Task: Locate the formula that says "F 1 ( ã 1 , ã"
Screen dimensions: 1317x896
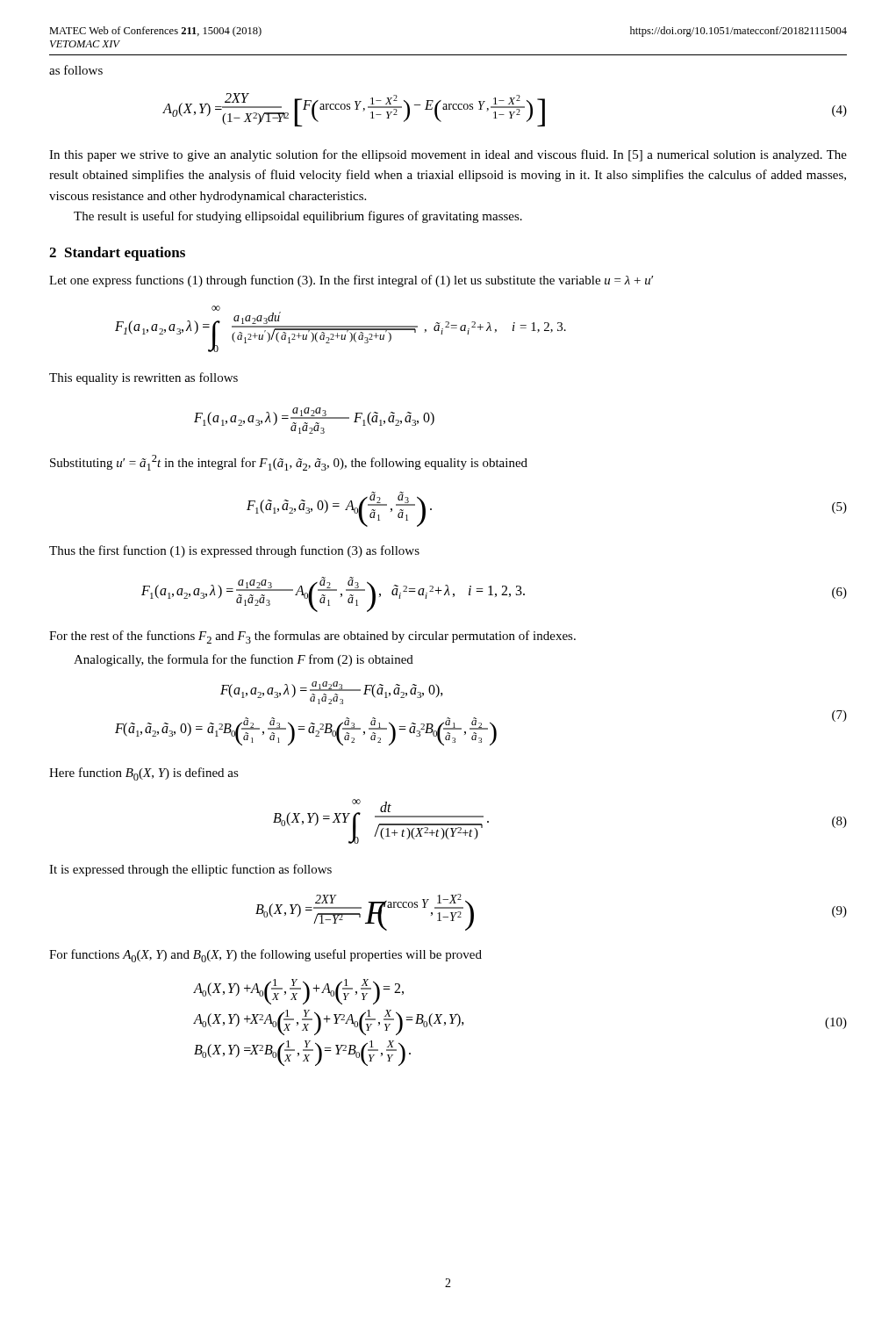Action: coord(362,509)
